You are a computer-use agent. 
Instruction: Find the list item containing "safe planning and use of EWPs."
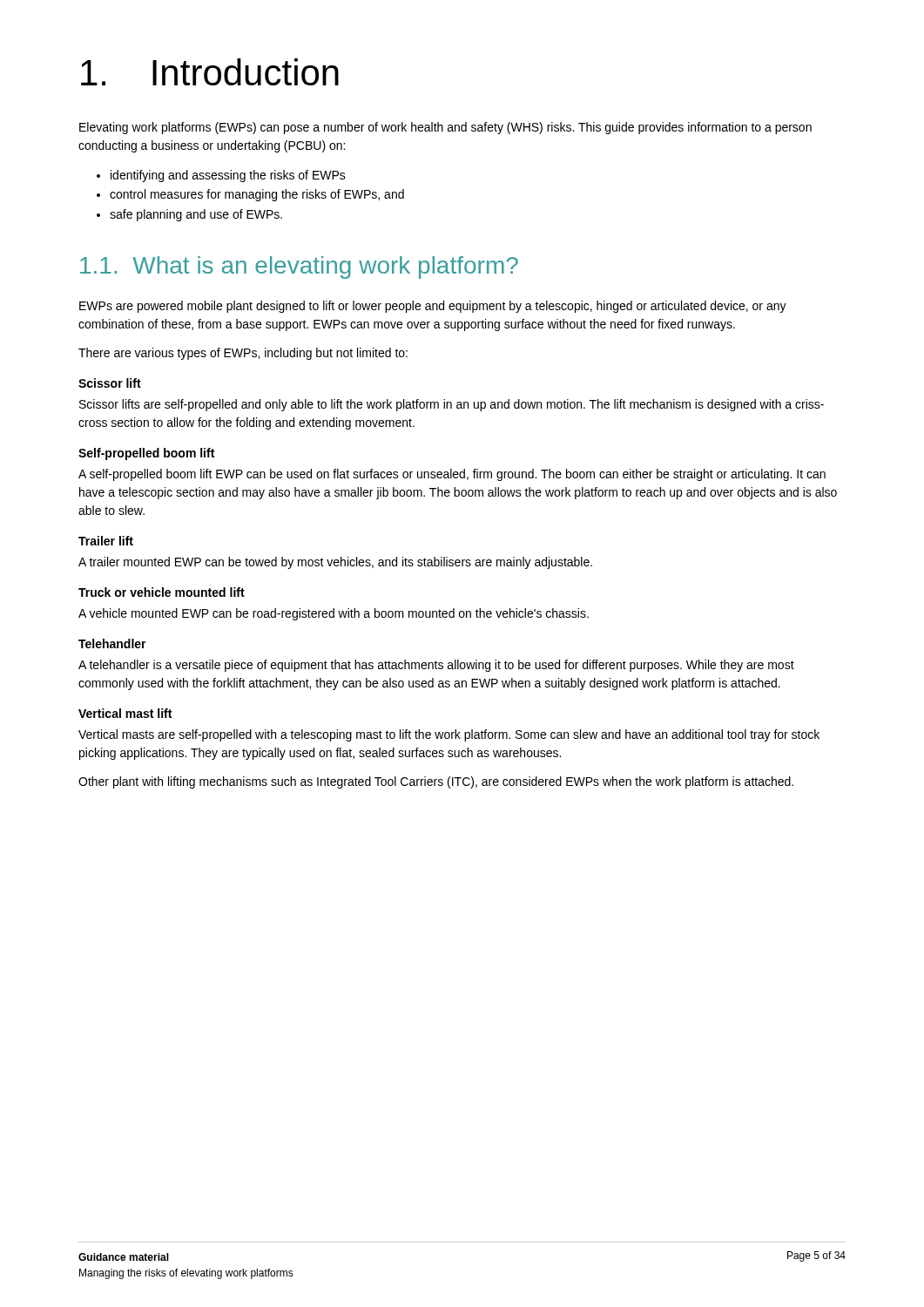point(196,214)
